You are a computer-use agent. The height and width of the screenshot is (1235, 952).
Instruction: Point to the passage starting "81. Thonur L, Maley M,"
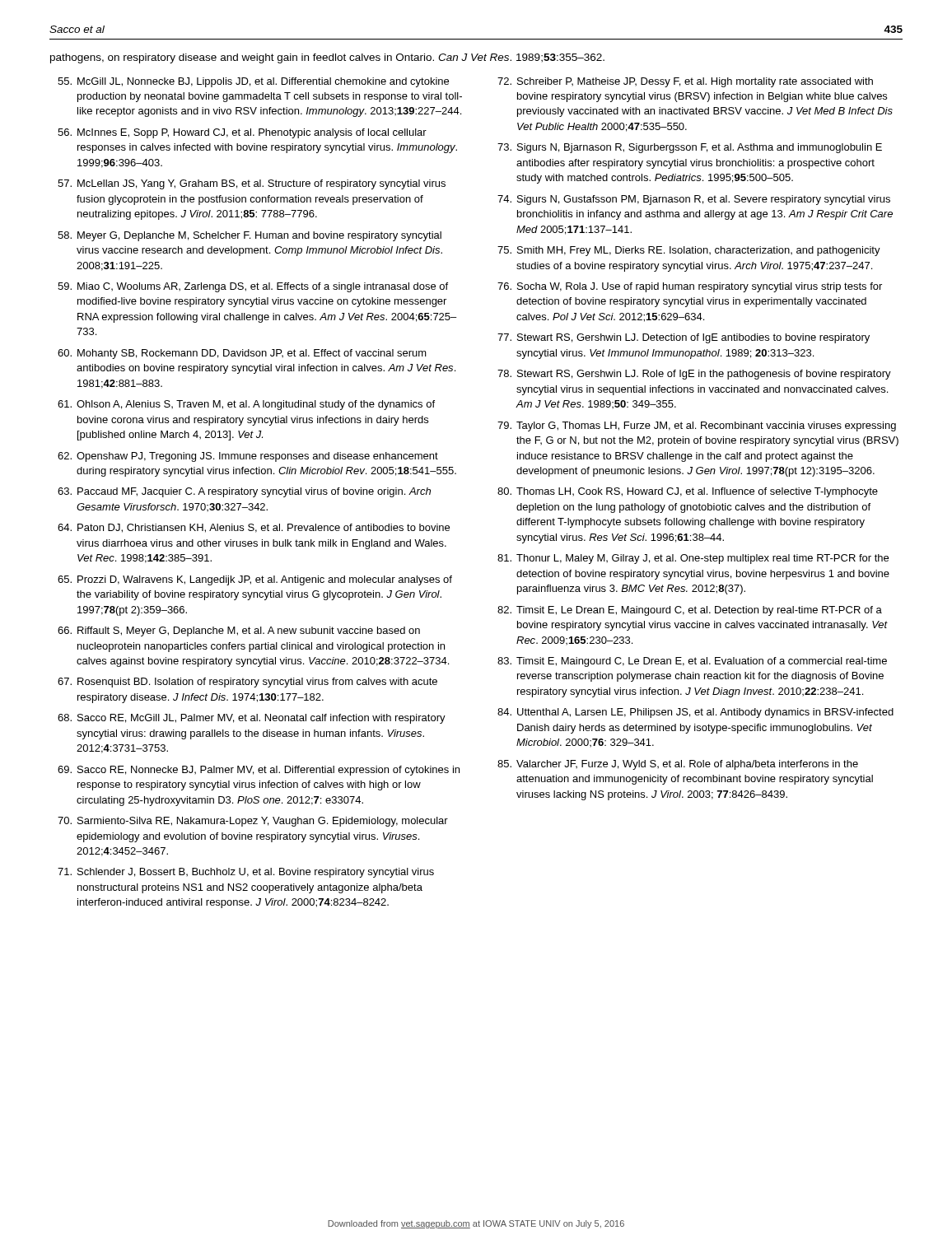pyautogui.click(x=696, y=574)
